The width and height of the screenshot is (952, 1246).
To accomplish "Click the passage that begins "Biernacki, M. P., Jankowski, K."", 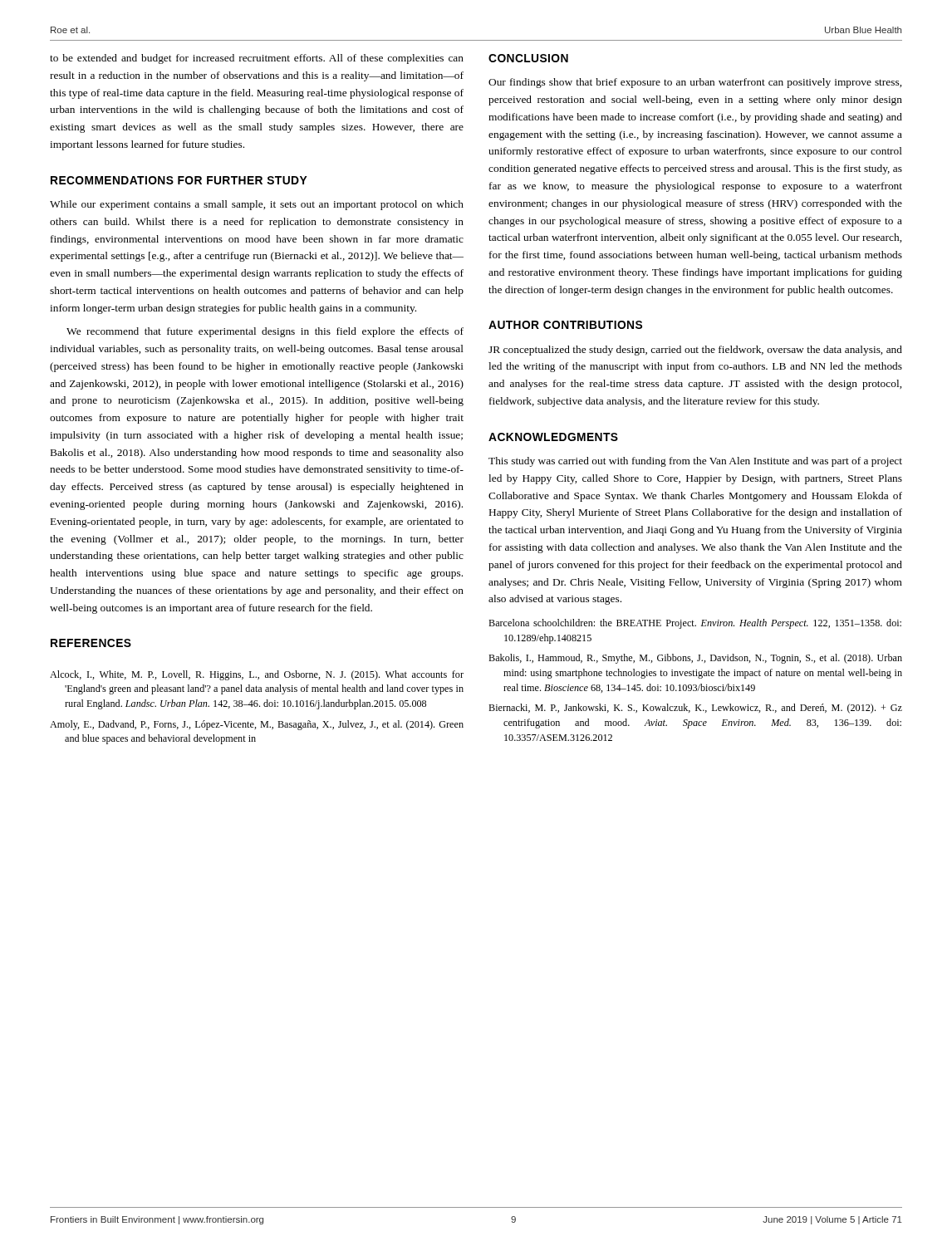I will pos(695,723).
